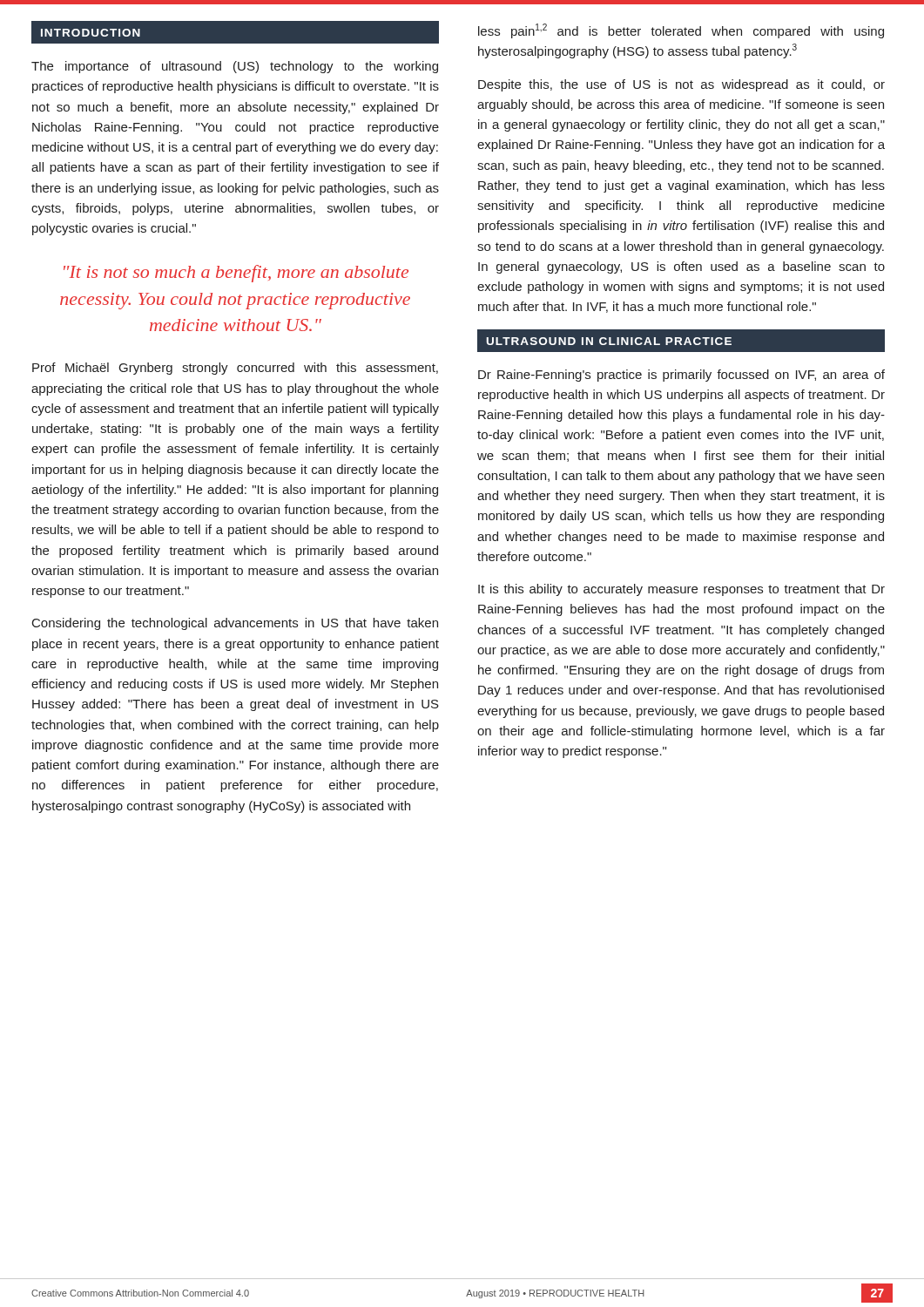Screen dimensions: 1307x924
Task: Find the element starting "Prof Michaël Grynberg strongly concurred"
Action: click(x=235, y=479)
